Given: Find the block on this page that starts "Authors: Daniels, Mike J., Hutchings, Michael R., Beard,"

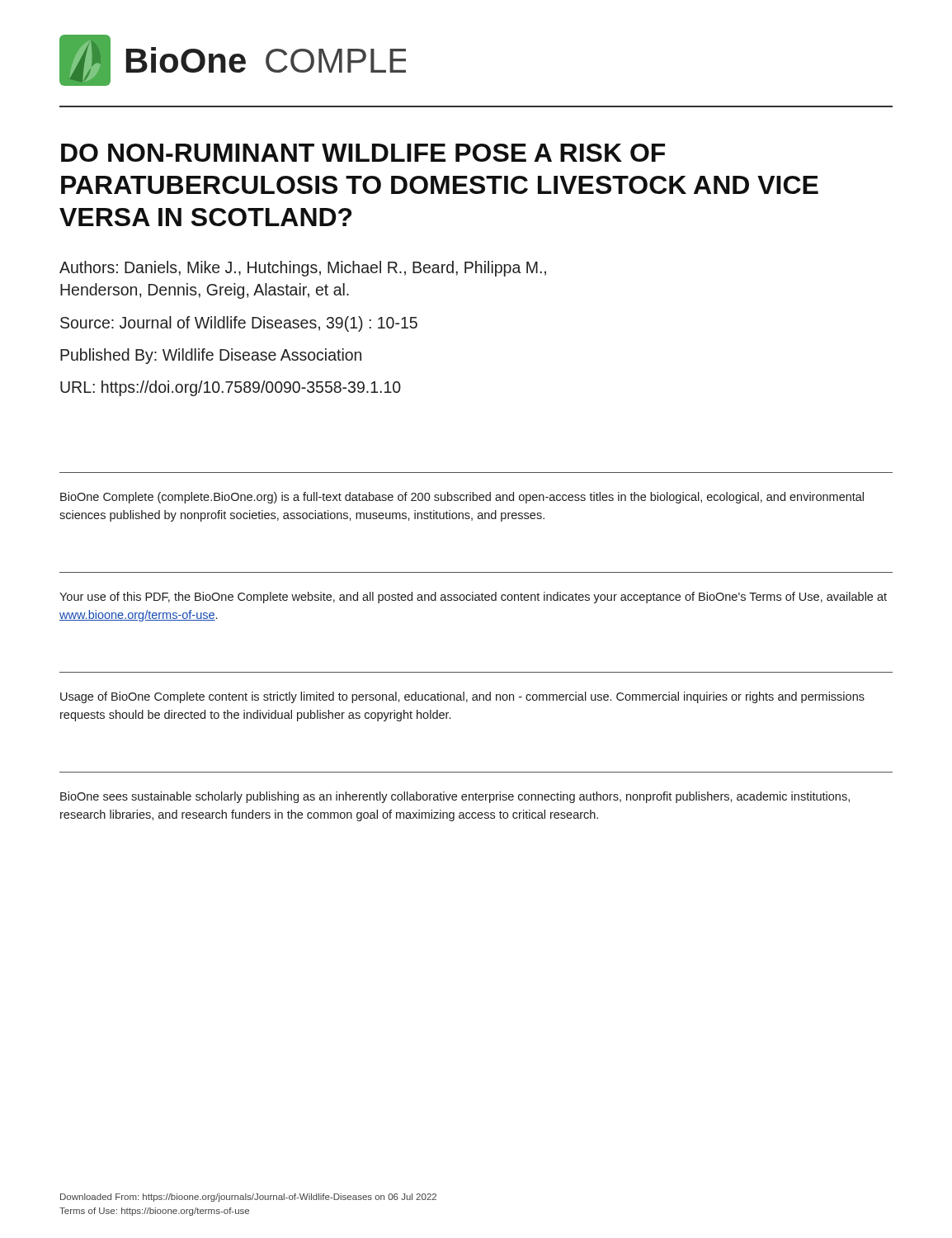Looking at the screenshot, I should pyautogui.click(x=303, y=279).
